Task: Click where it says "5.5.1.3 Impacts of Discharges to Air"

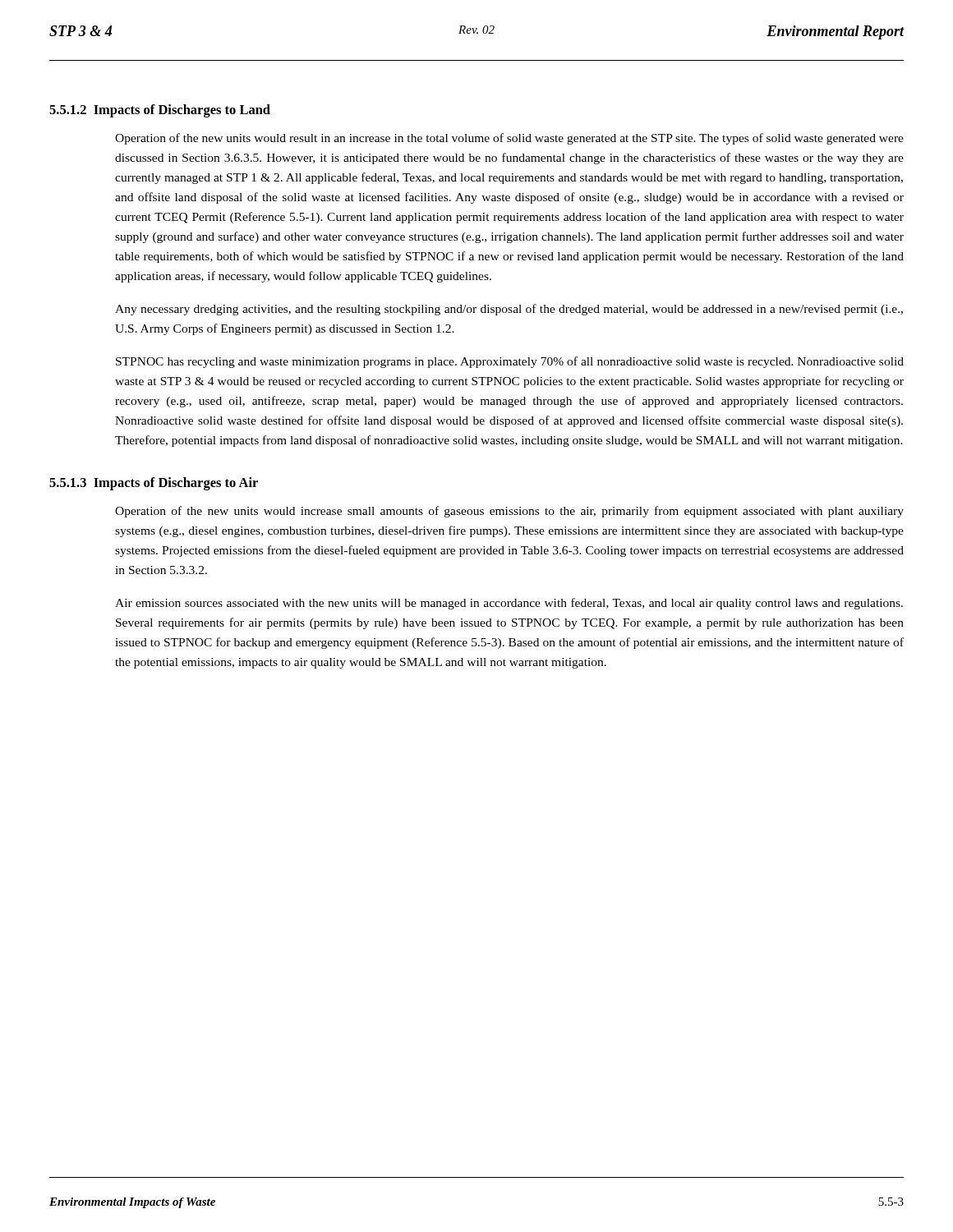Action: 154,483
